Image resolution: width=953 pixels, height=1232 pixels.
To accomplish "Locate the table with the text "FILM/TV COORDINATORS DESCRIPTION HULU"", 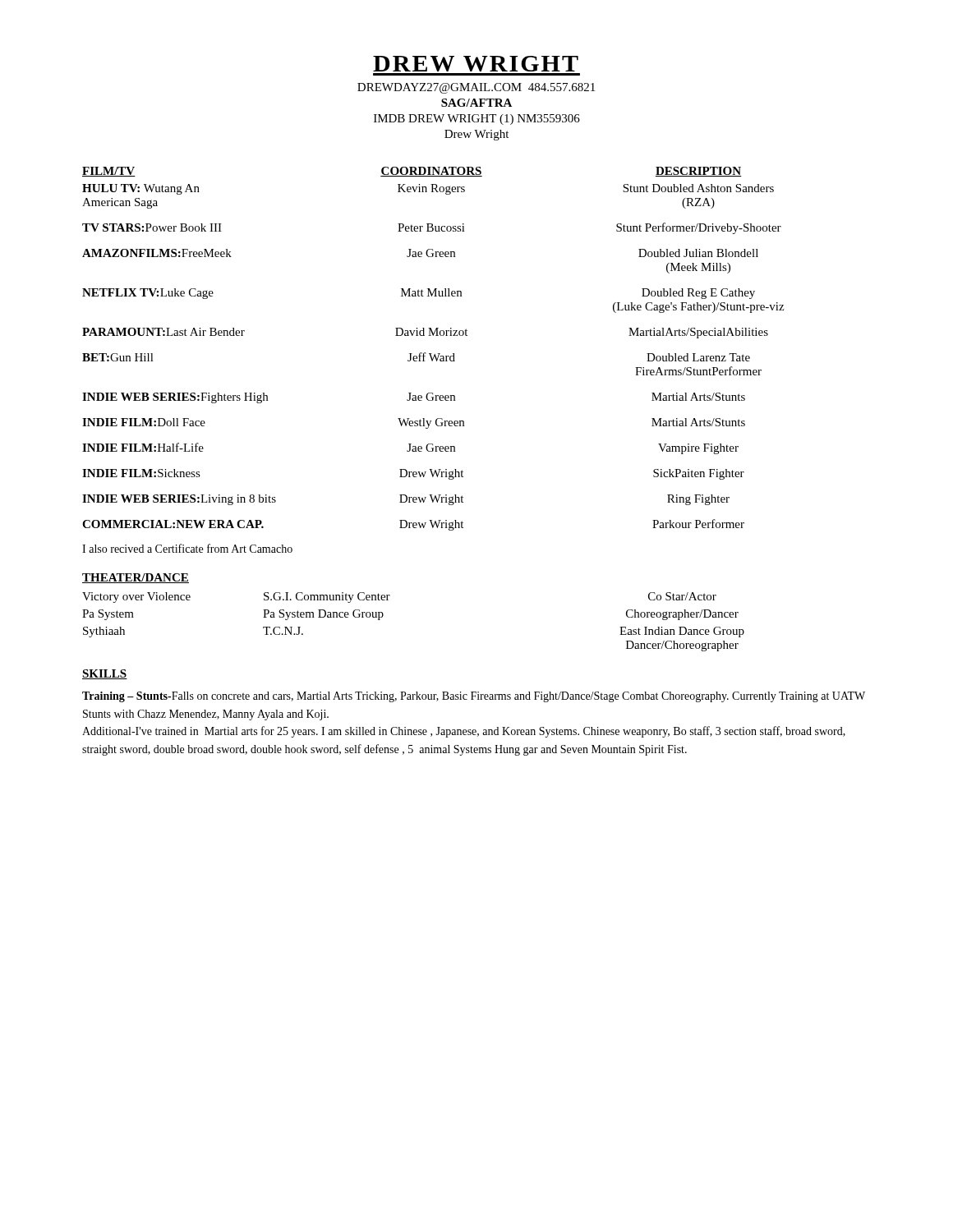I will [x=476, y=348].
